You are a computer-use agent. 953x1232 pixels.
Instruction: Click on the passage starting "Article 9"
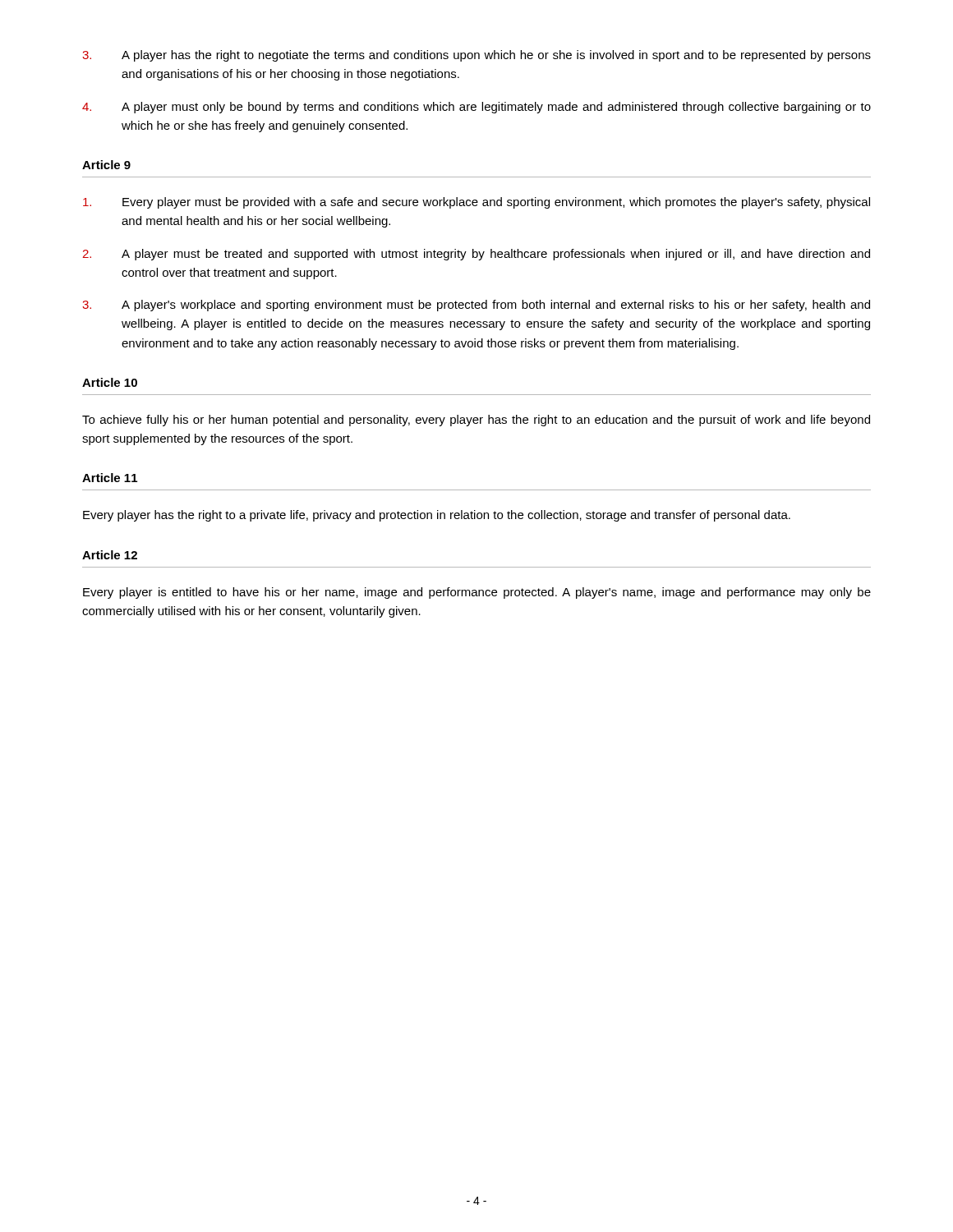pyautogui.click(x=476, y=168)
